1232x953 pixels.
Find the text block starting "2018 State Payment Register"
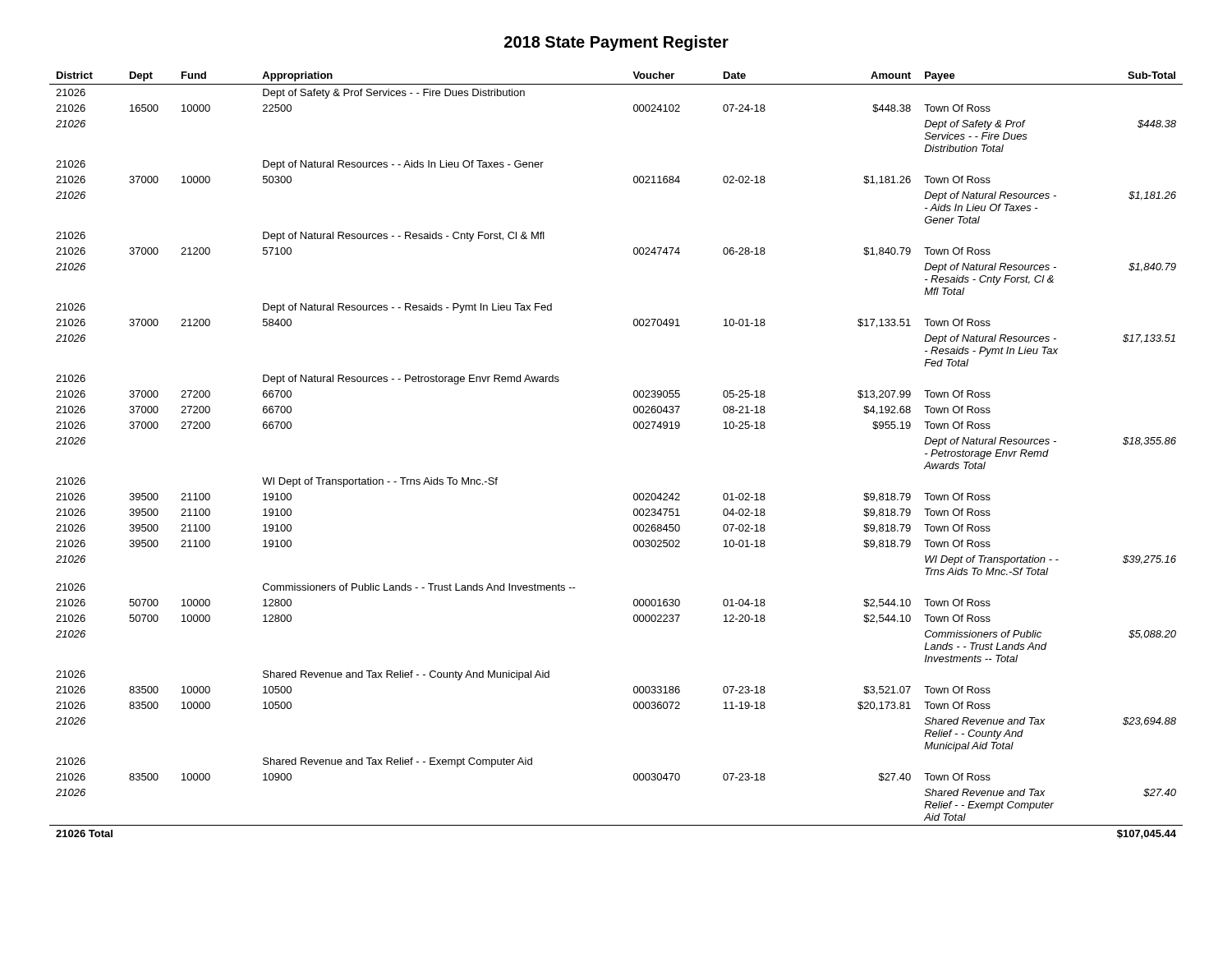tap(616, 42)
